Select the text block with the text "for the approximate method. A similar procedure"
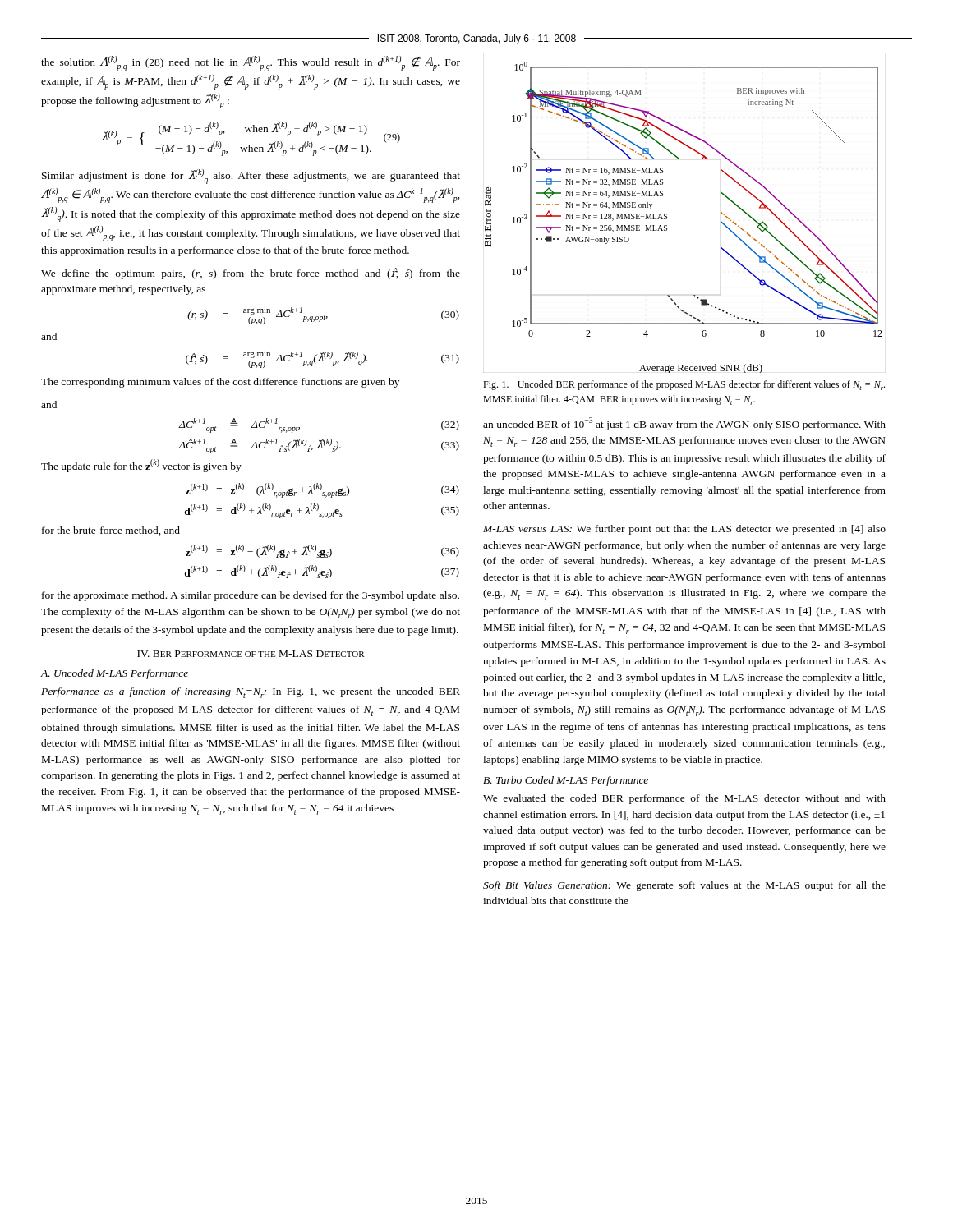The width and height of the screenshot is (953, 1232). 251,613
